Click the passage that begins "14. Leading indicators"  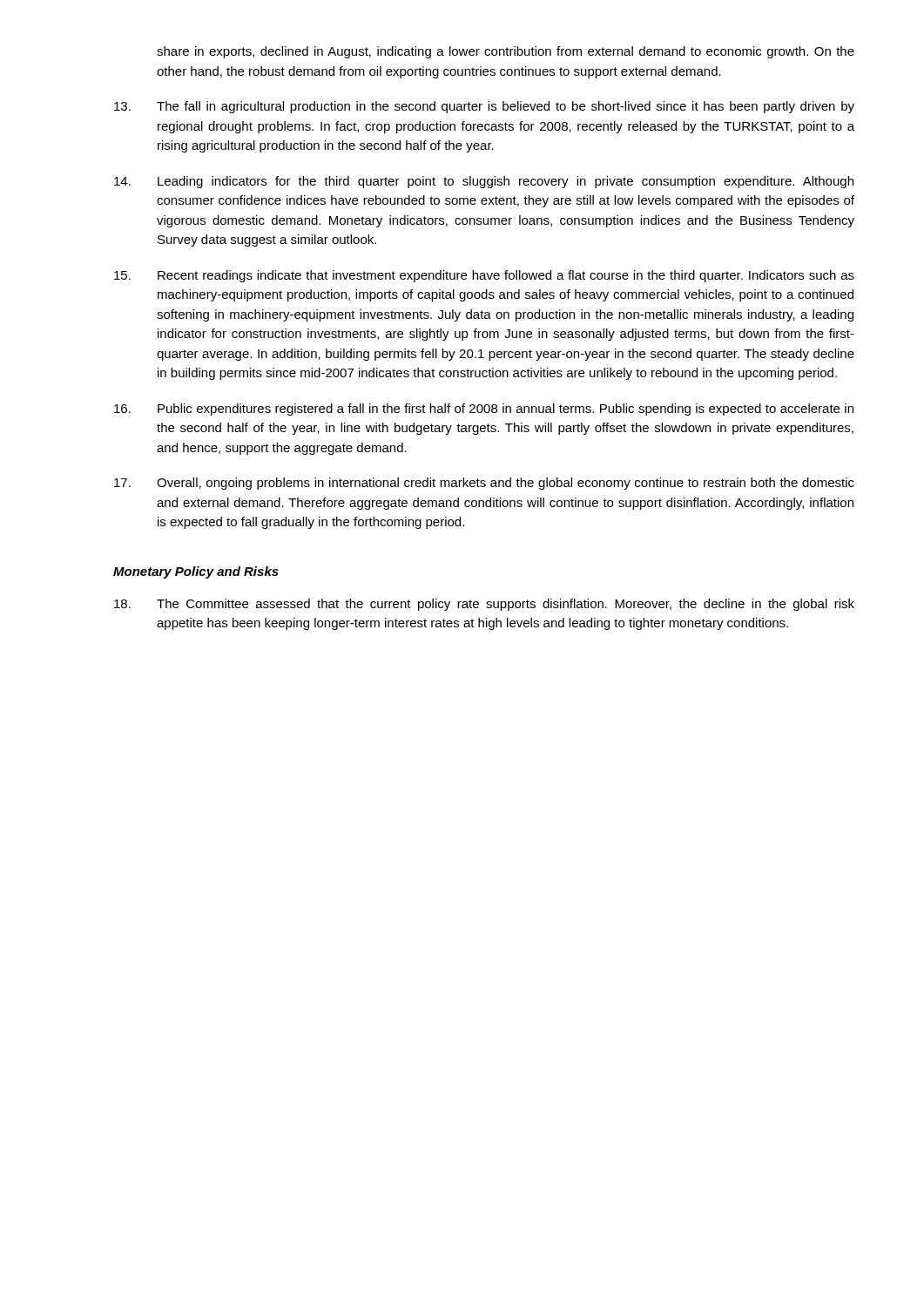click(484, 210)
